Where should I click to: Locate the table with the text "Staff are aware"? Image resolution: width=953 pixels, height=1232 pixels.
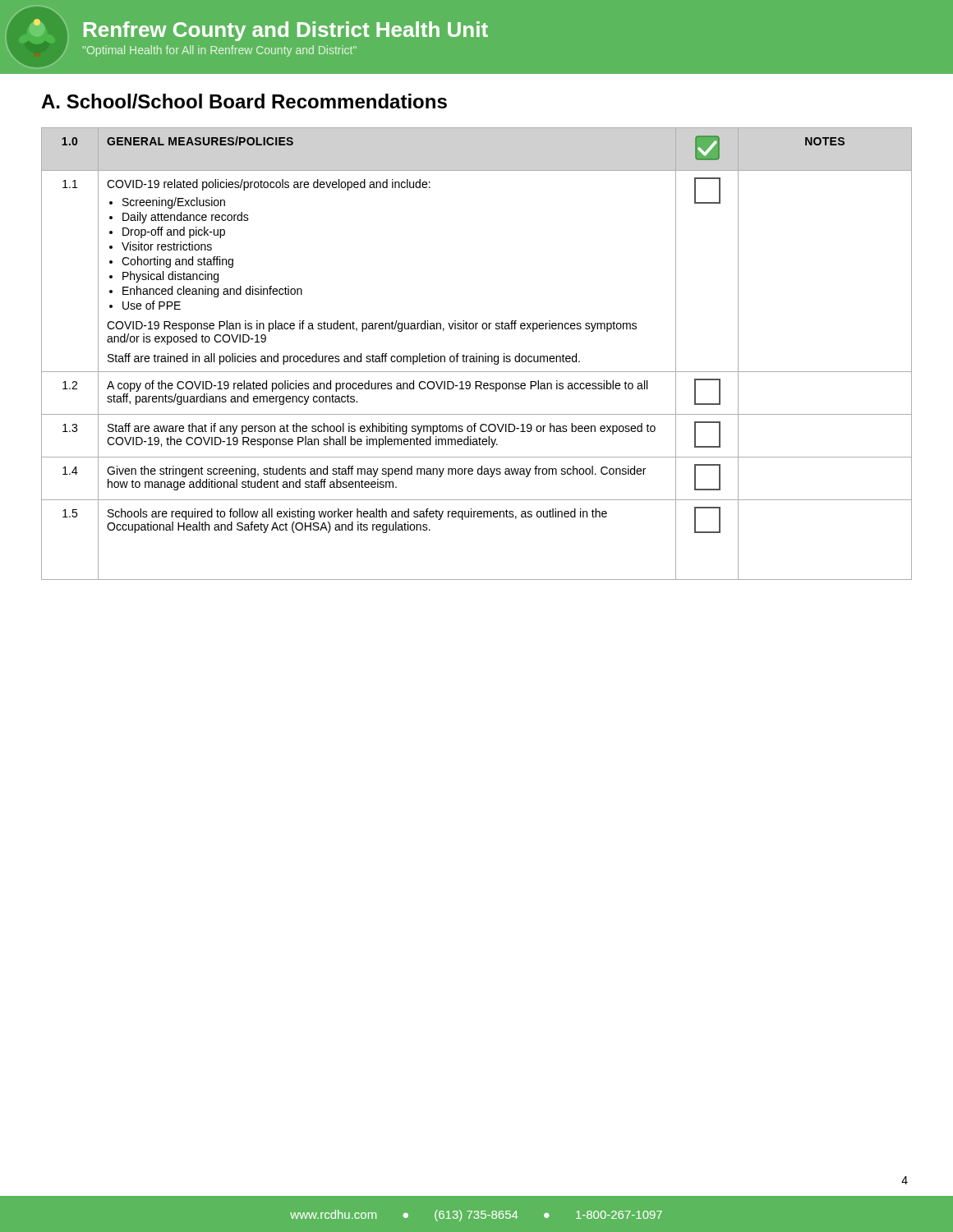click(x=476, y=354)
